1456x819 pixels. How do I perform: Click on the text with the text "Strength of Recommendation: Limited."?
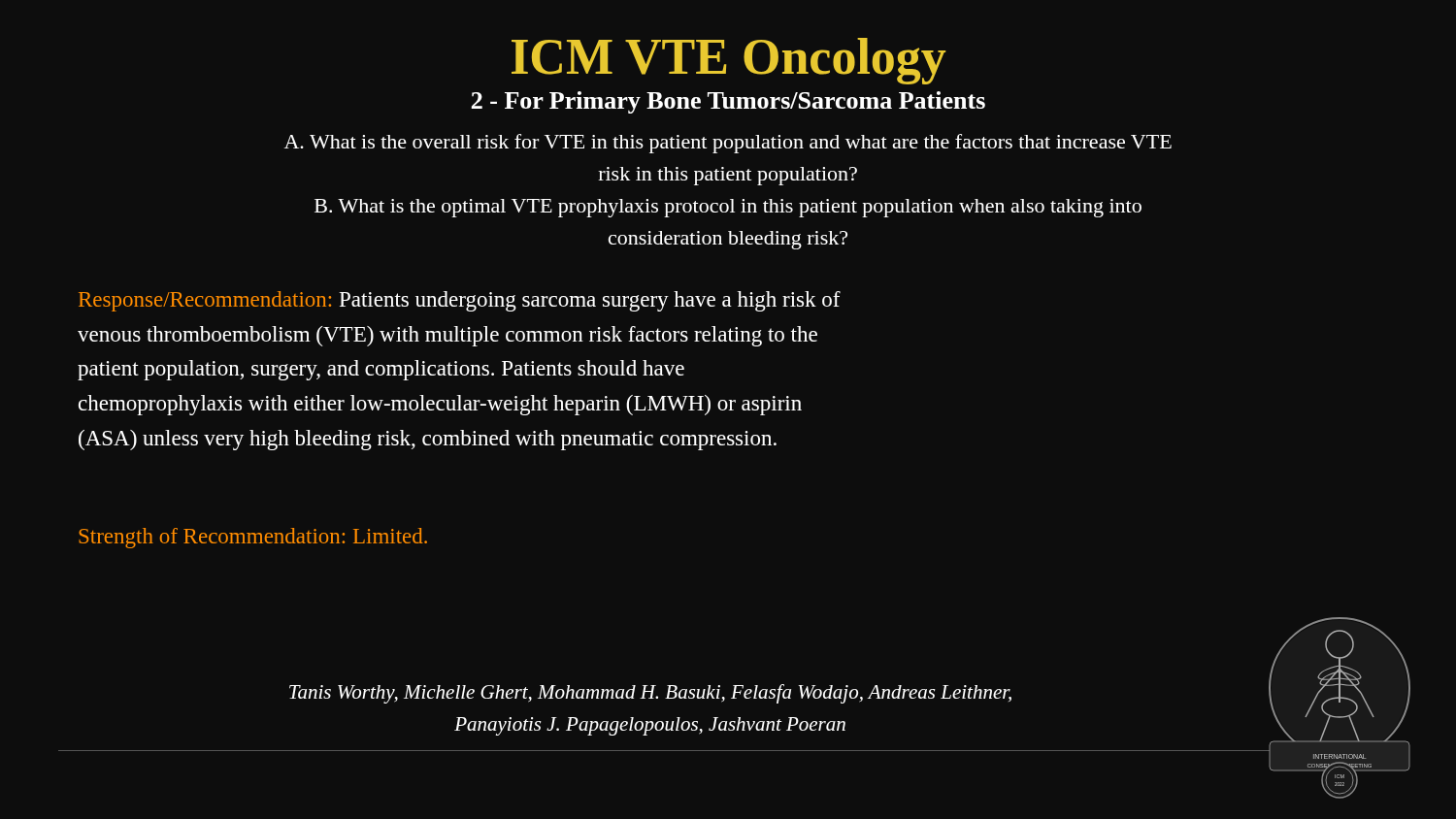coord(253,537)
